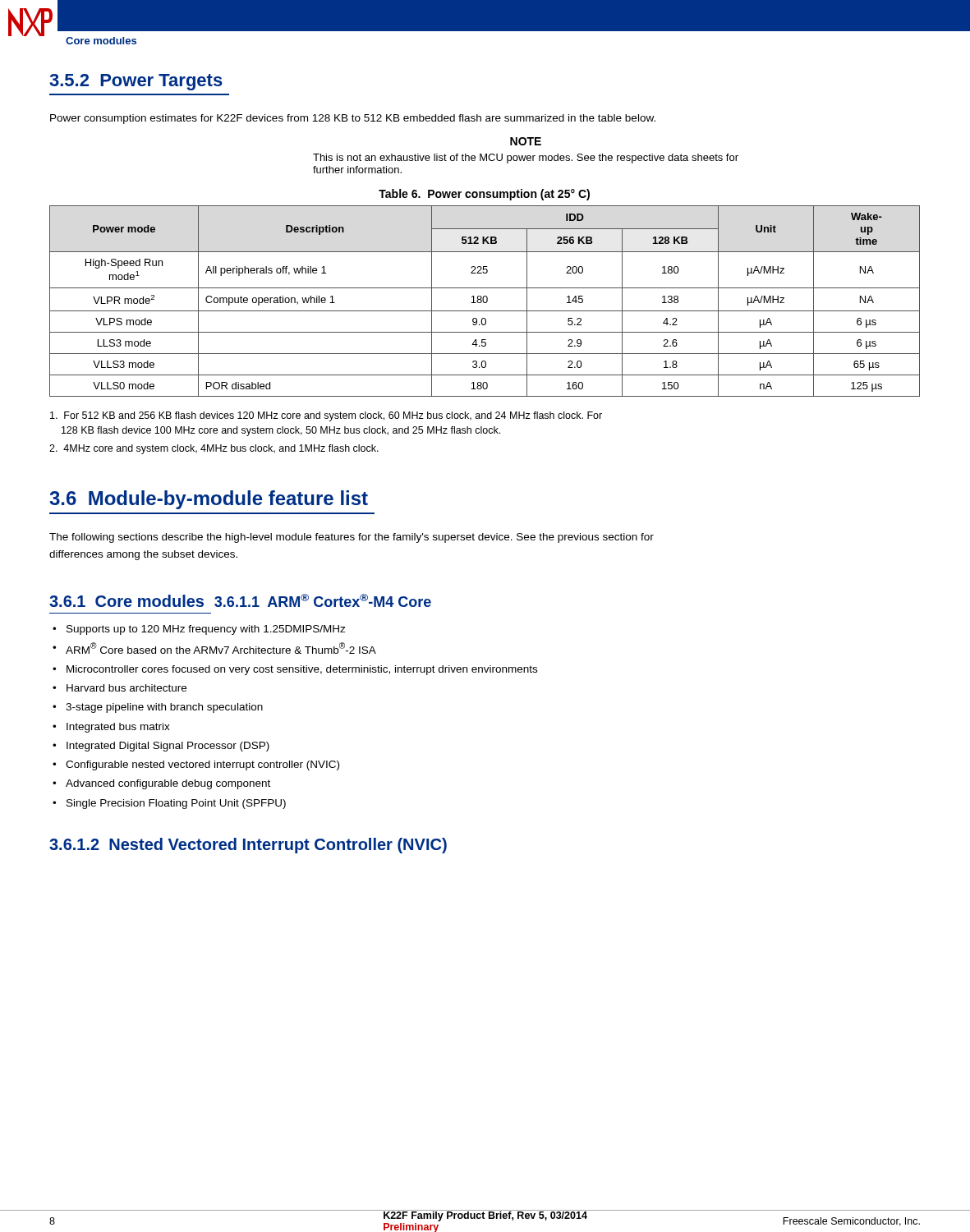Select the passage starting "3.6.1 Core modules"
This screenshot has height=1232, width=970.
127,601
